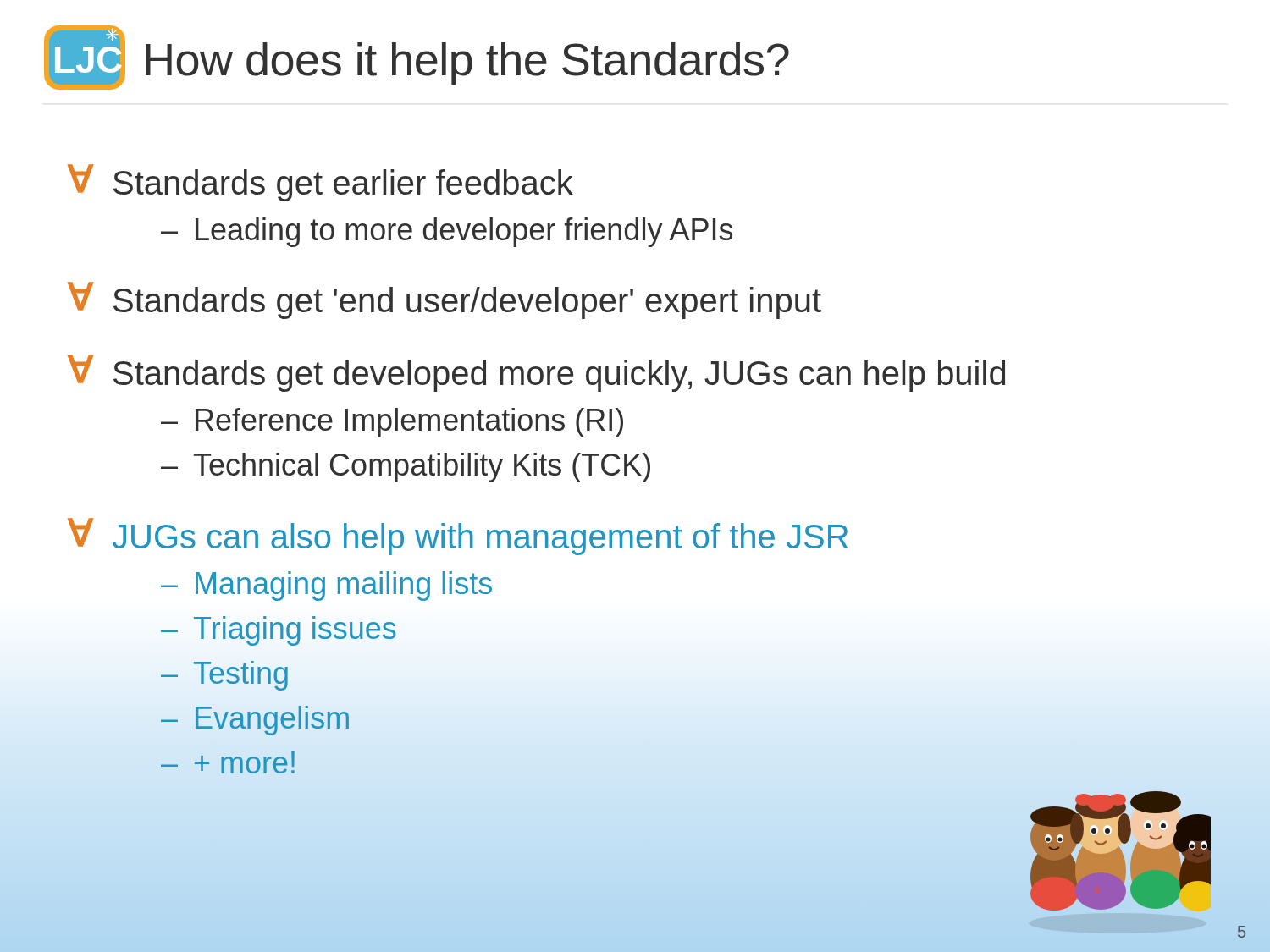1270x952 pixels.
Task: Point to the text starting "– + more!"
Action: [229, 763]
